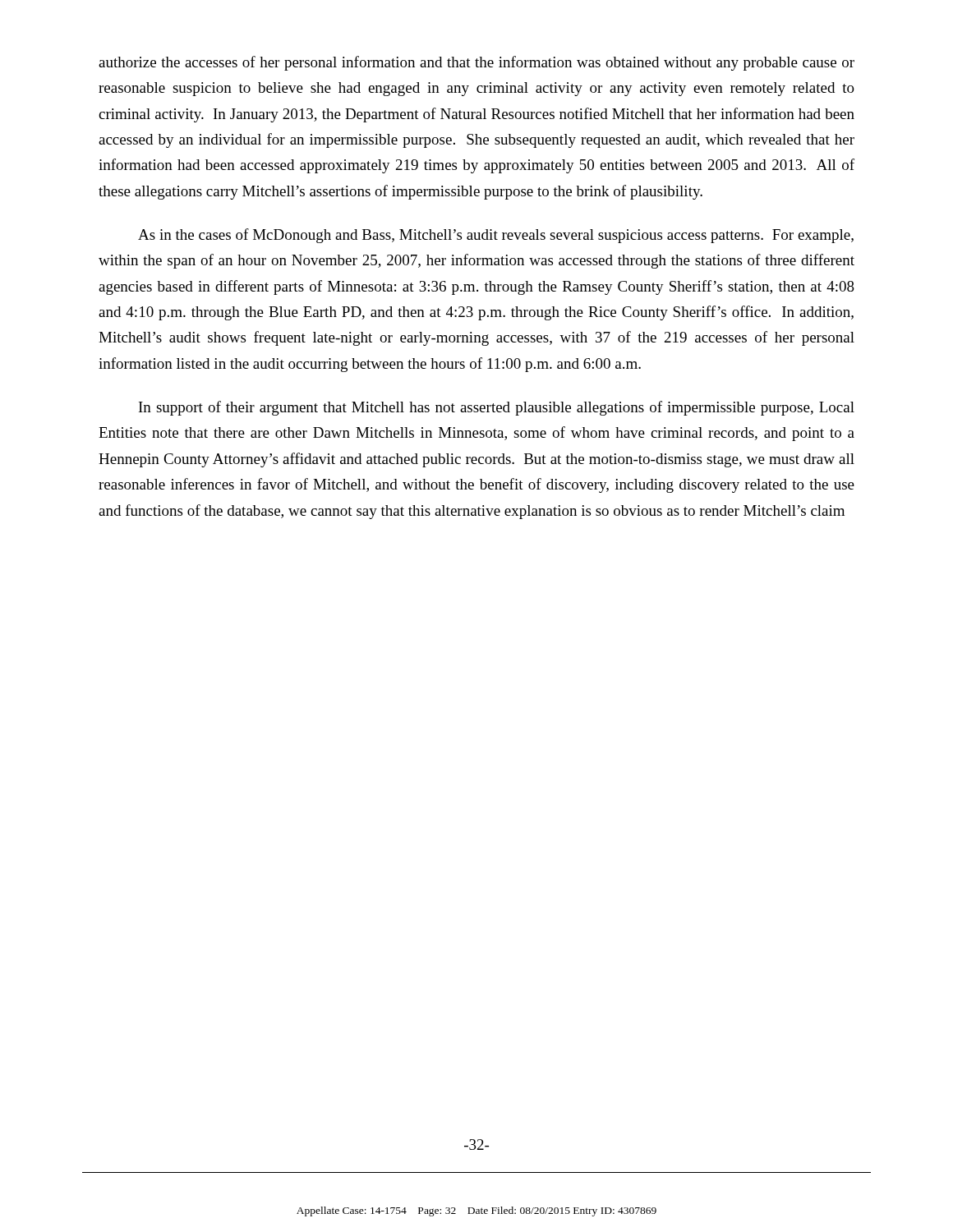The height and width of the screenshot is (1232, 953).
Task: Navigate to the text block starting "In support of their argument that Mitchell"
Action: coord(476,459)
